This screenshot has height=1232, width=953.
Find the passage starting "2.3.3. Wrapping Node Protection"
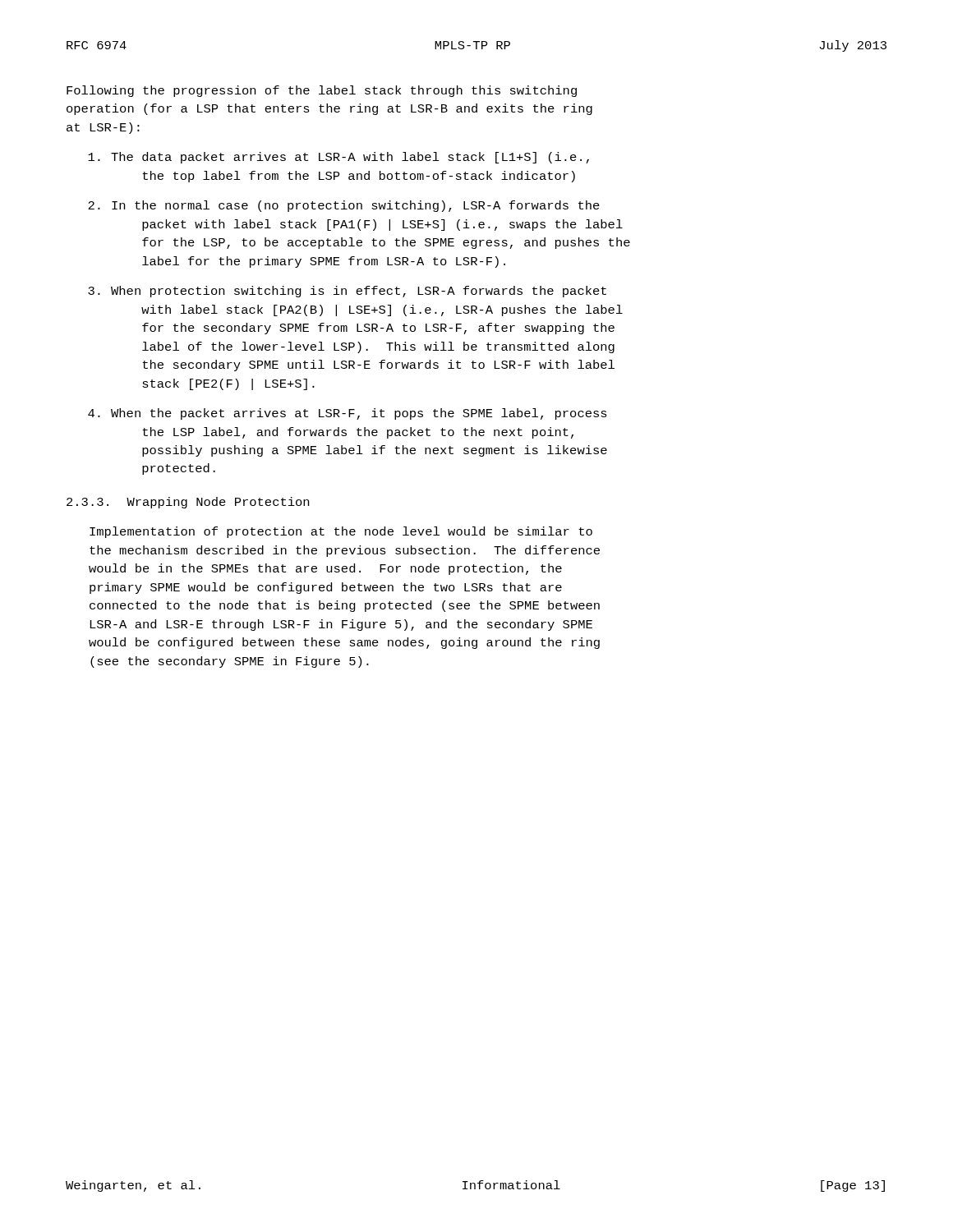[188, 503]
